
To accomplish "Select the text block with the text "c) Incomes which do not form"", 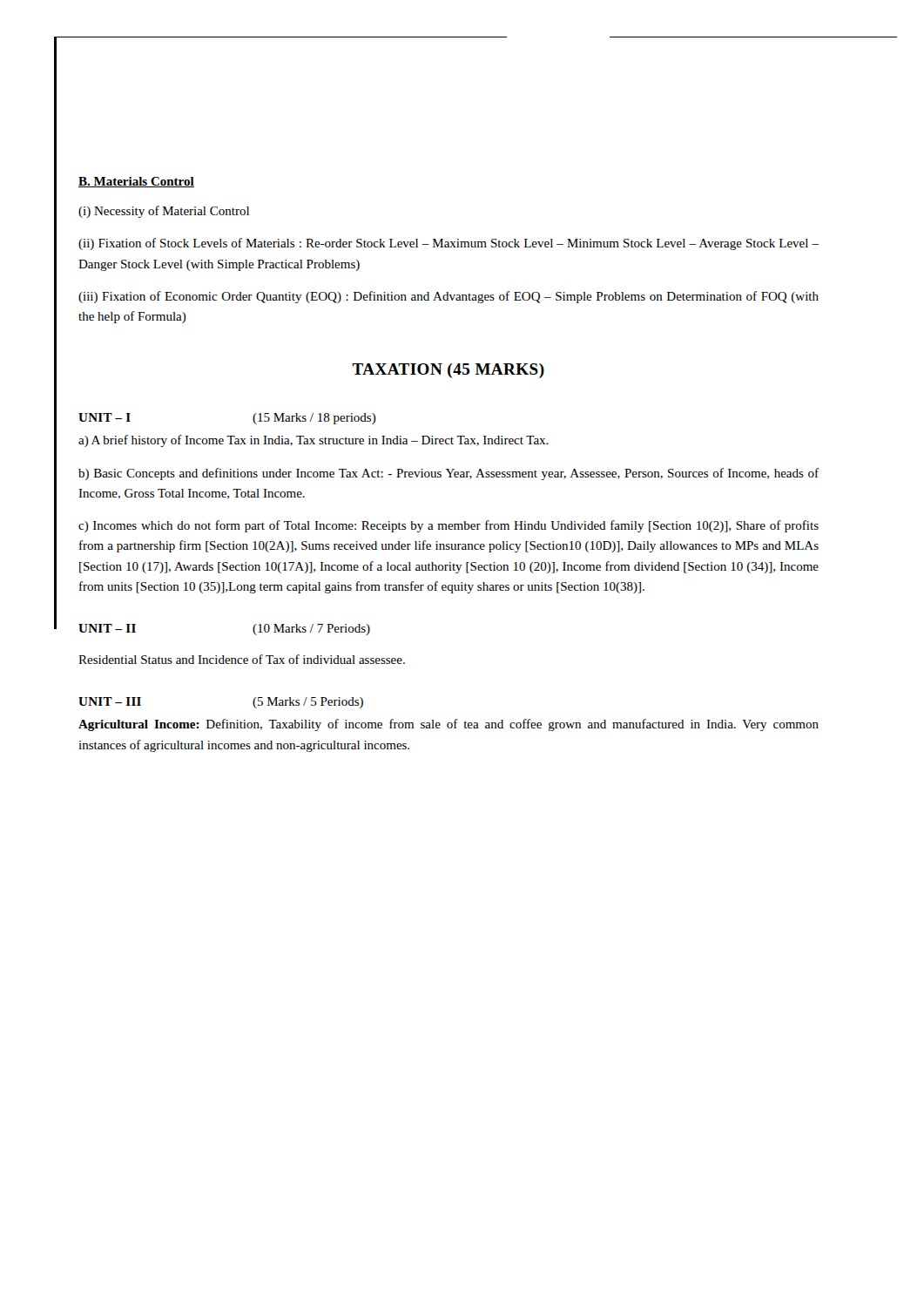I will (x=449, y=556).
